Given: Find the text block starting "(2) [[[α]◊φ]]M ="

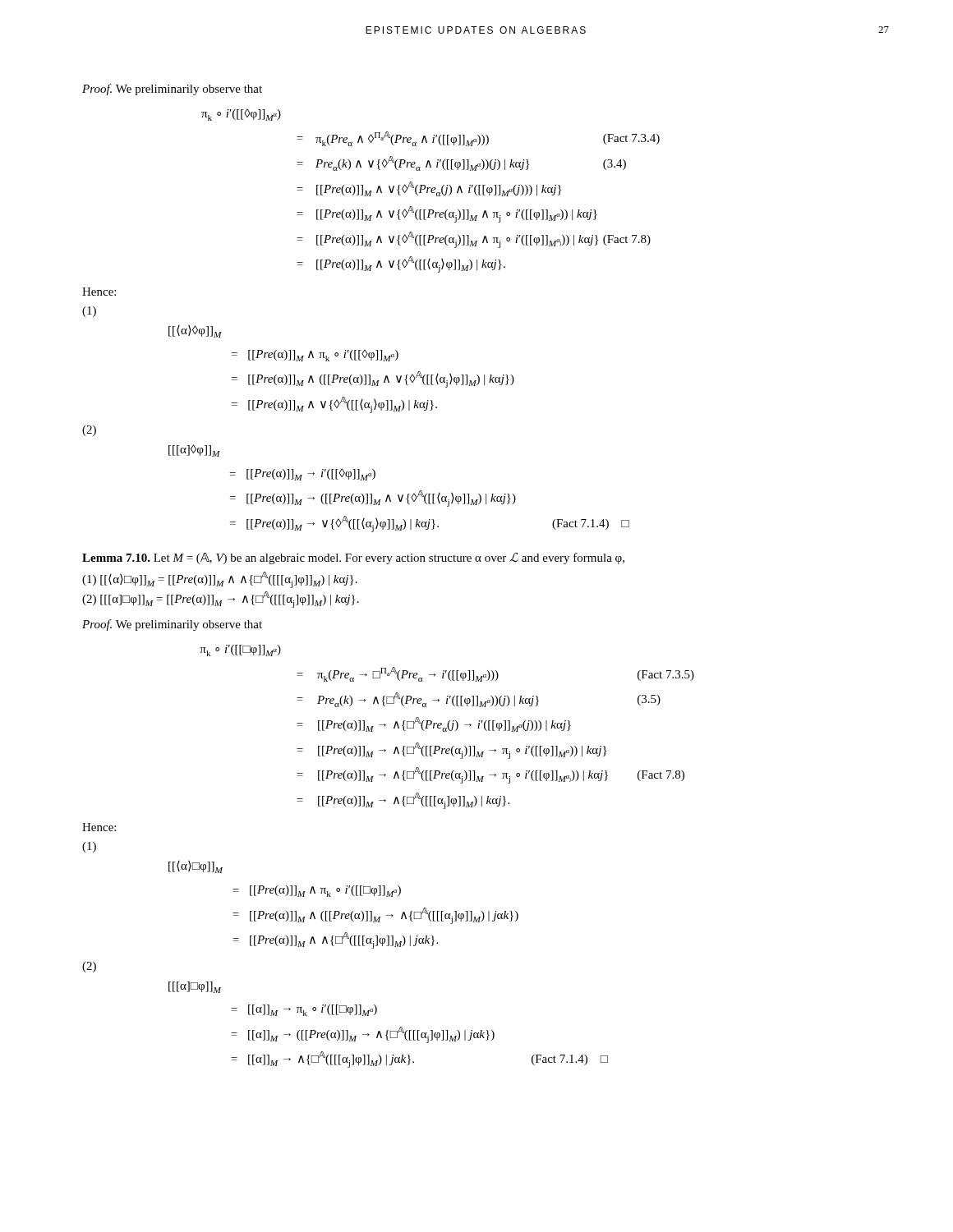Looking at the screenshot, I should click(x=89, y=431).
